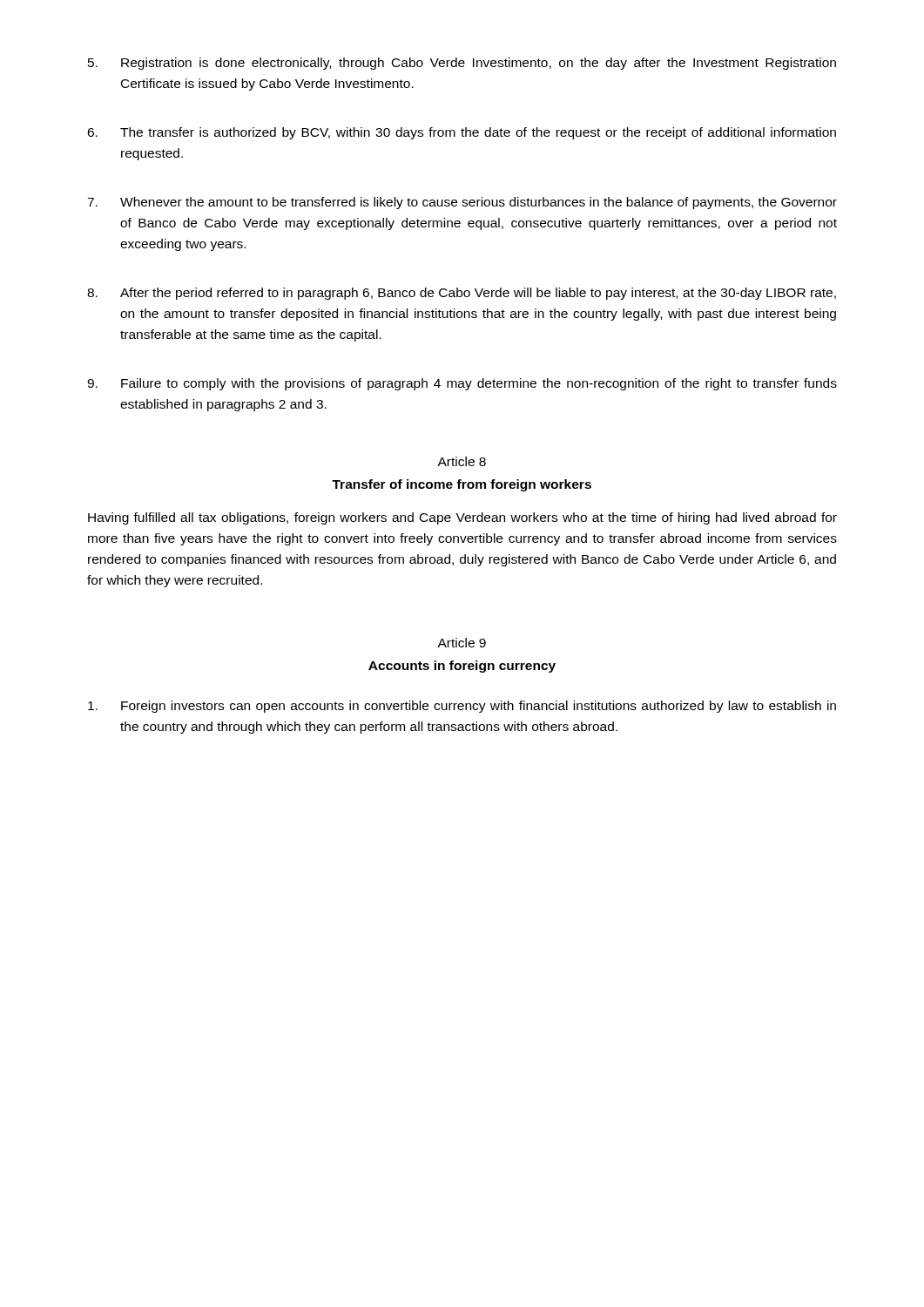Click the passage that begins "Having fulfilled all tax obligations, foreign workers and"

(x=462, y=549)
